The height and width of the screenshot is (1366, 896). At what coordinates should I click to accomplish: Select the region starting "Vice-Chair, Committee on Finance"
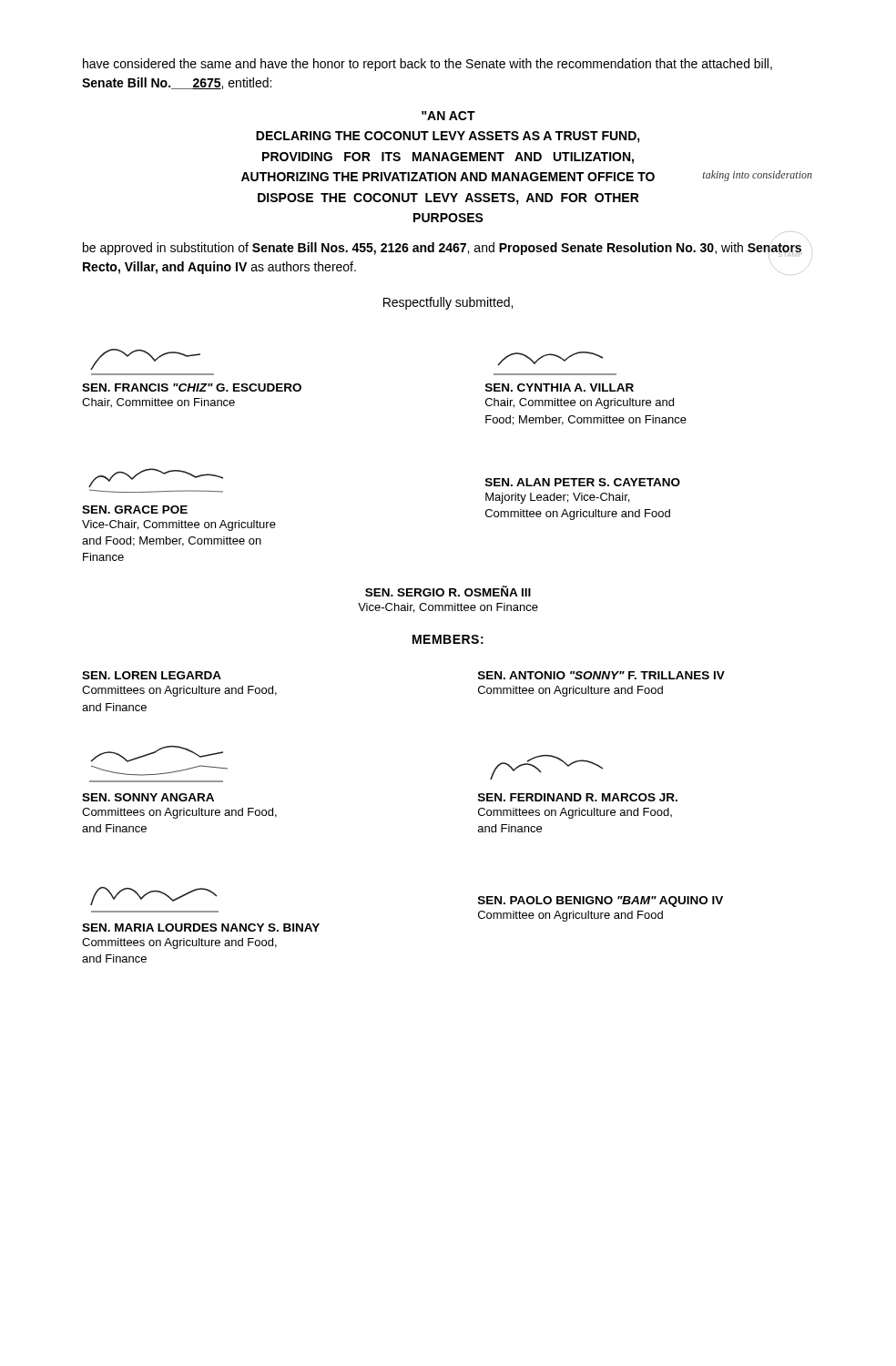[448, 607]
